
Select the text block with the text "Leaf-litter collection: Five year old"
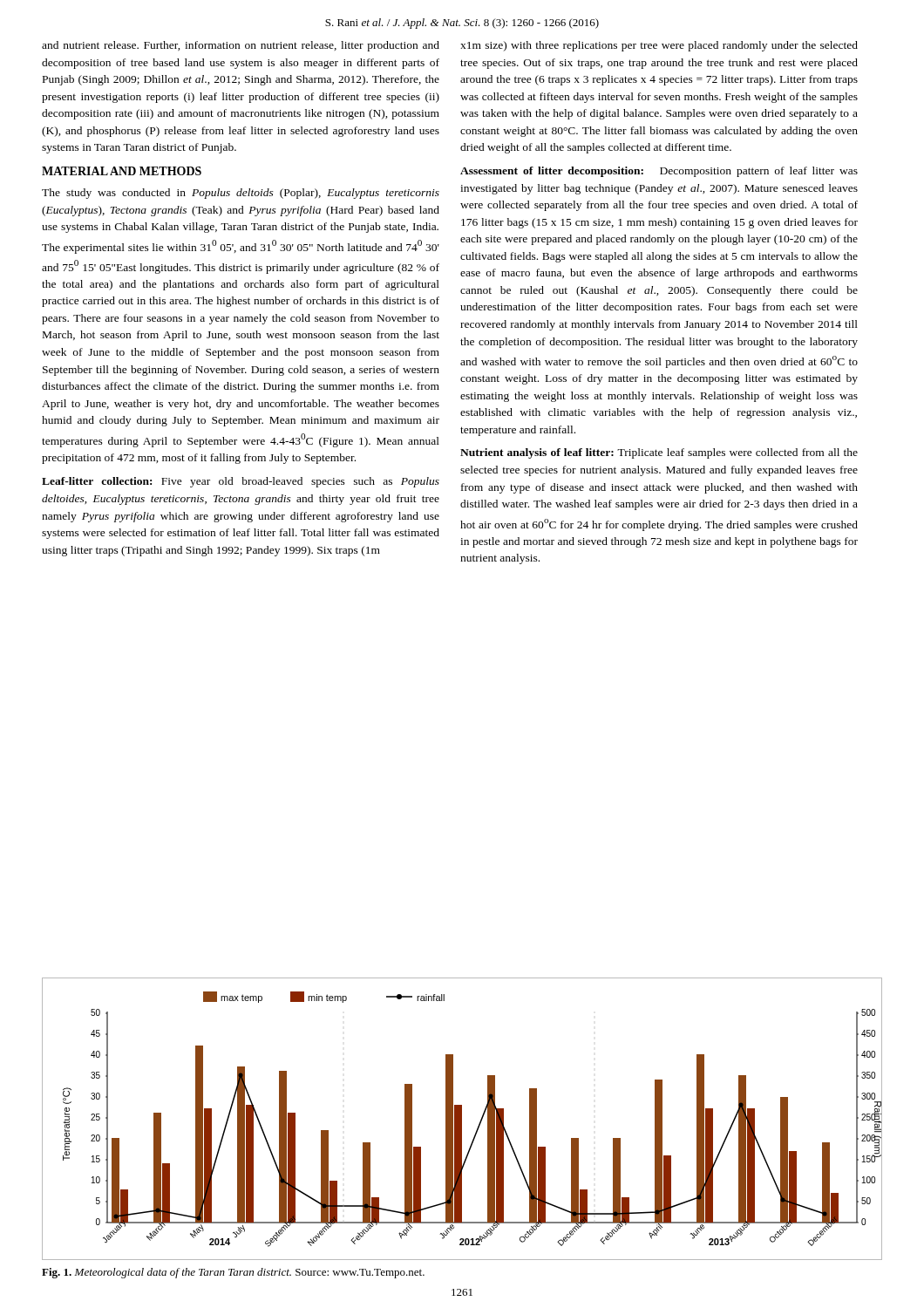click(x=241, y=516)
